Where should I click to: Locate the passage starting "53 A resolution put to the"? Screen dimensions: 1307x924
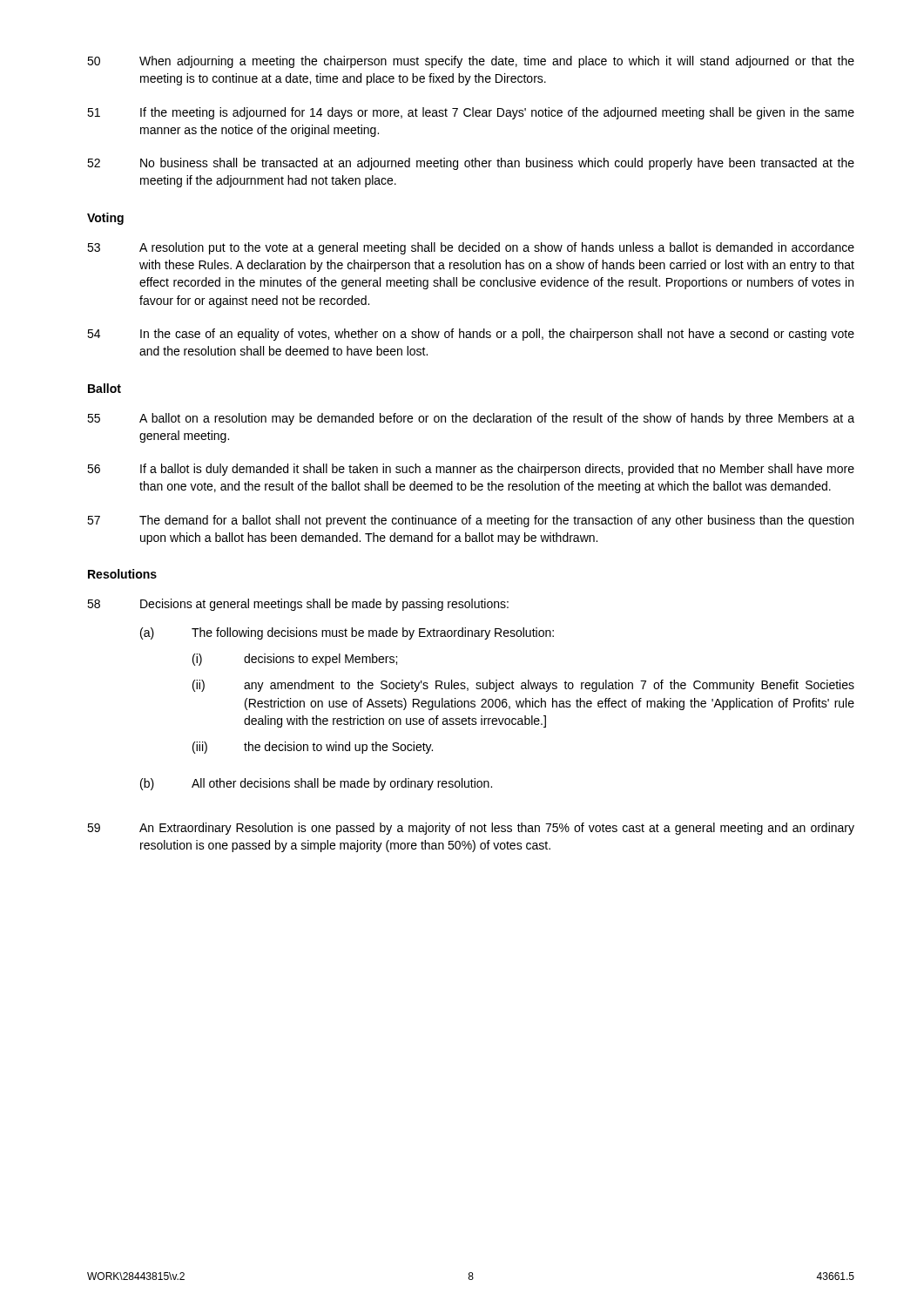(x=471, y=274)
